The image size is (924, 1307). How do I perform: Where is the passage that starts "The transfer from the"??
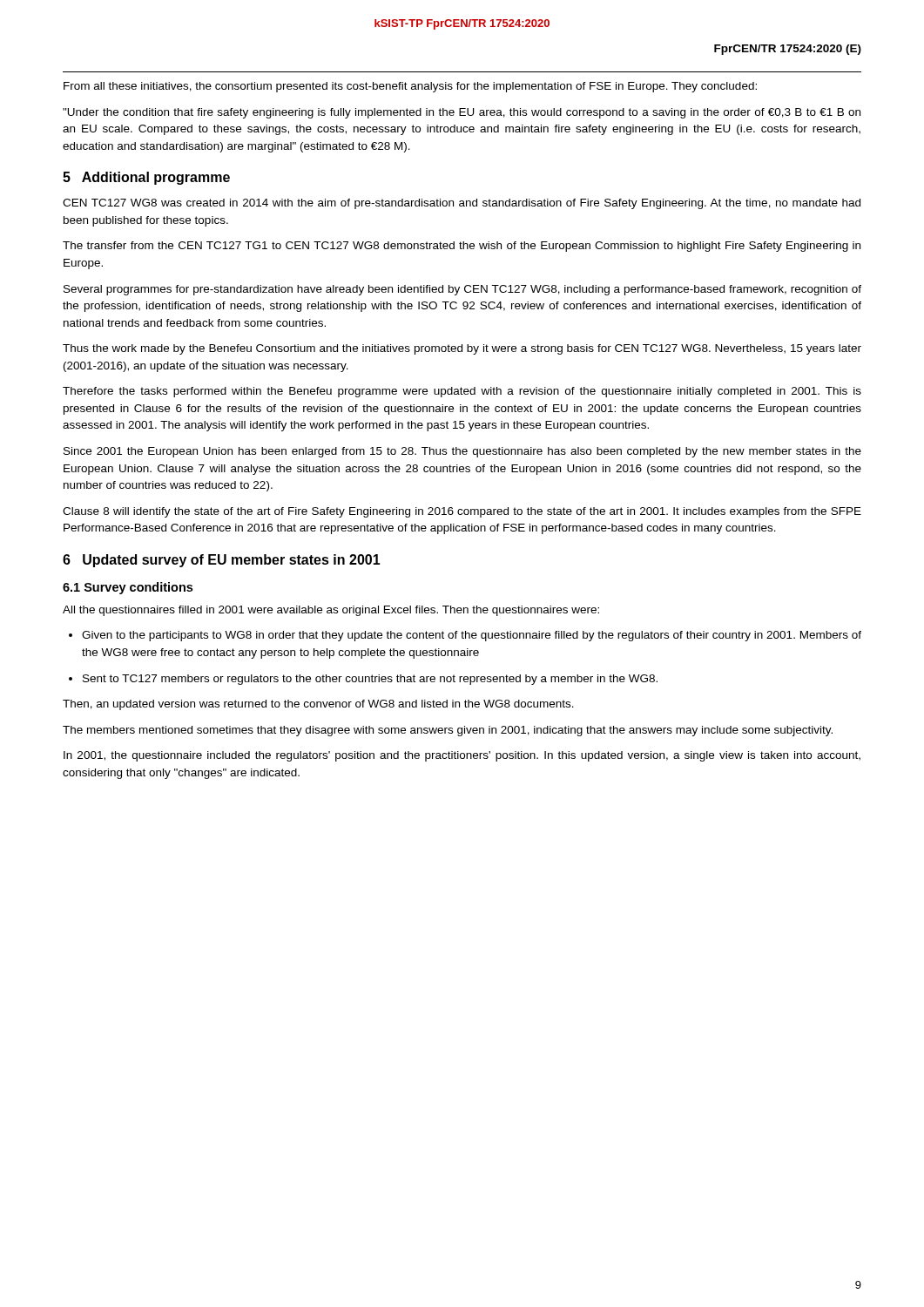(462, 254)
